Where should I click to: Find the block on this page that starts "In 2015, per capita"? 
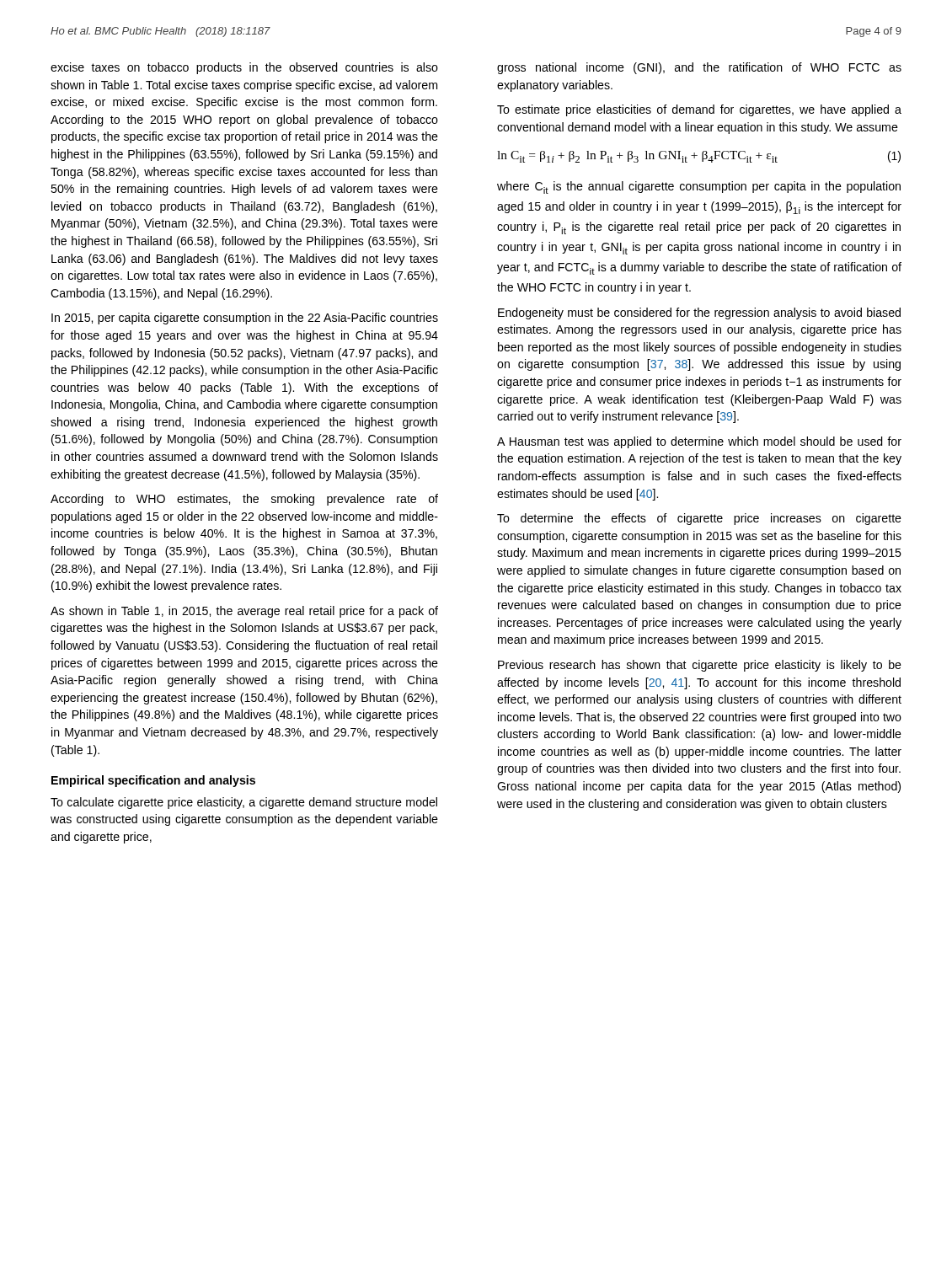pyautogui.click(x=244, y=396)
